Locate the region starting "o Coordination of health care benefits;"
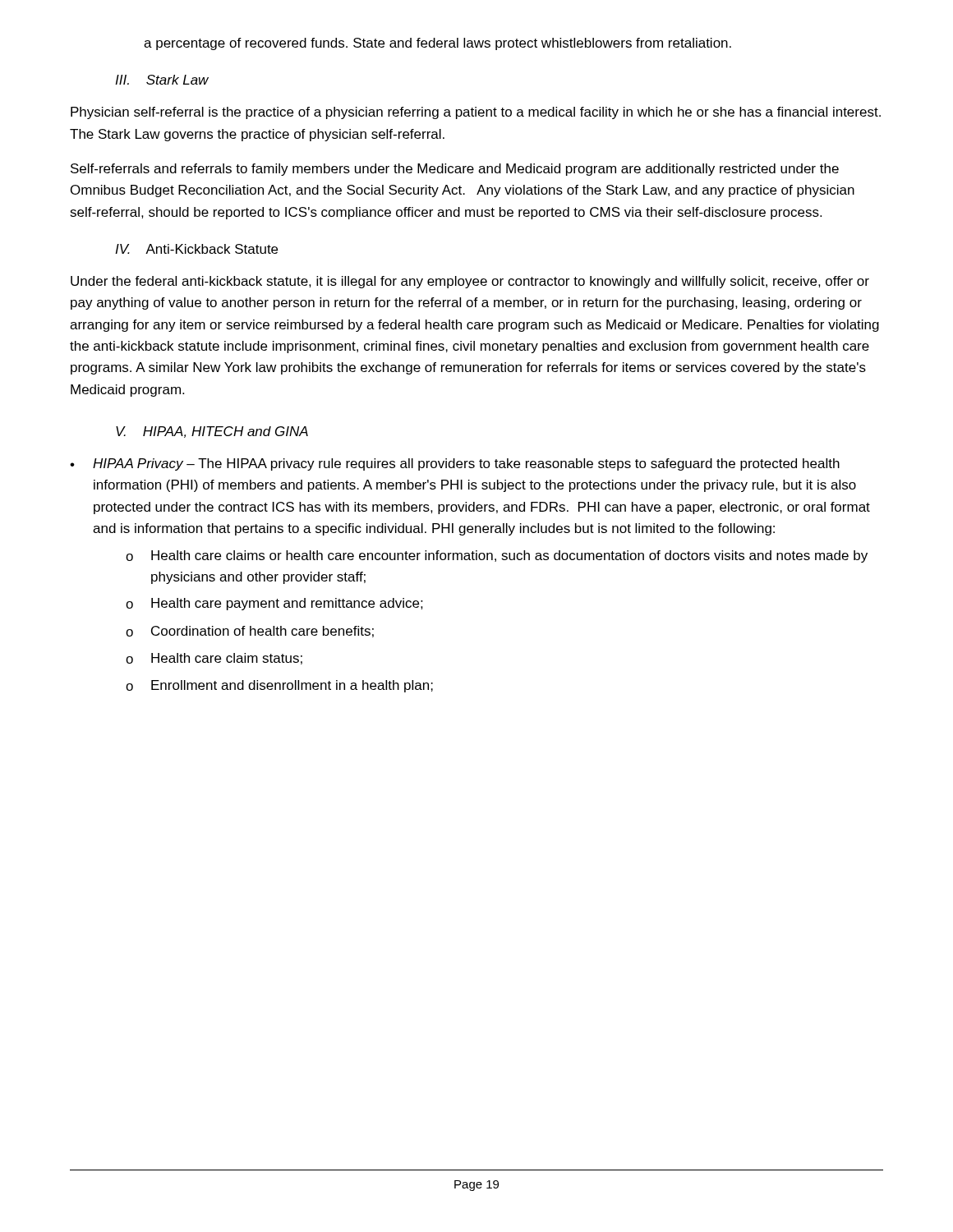 (x=250, y=632)
